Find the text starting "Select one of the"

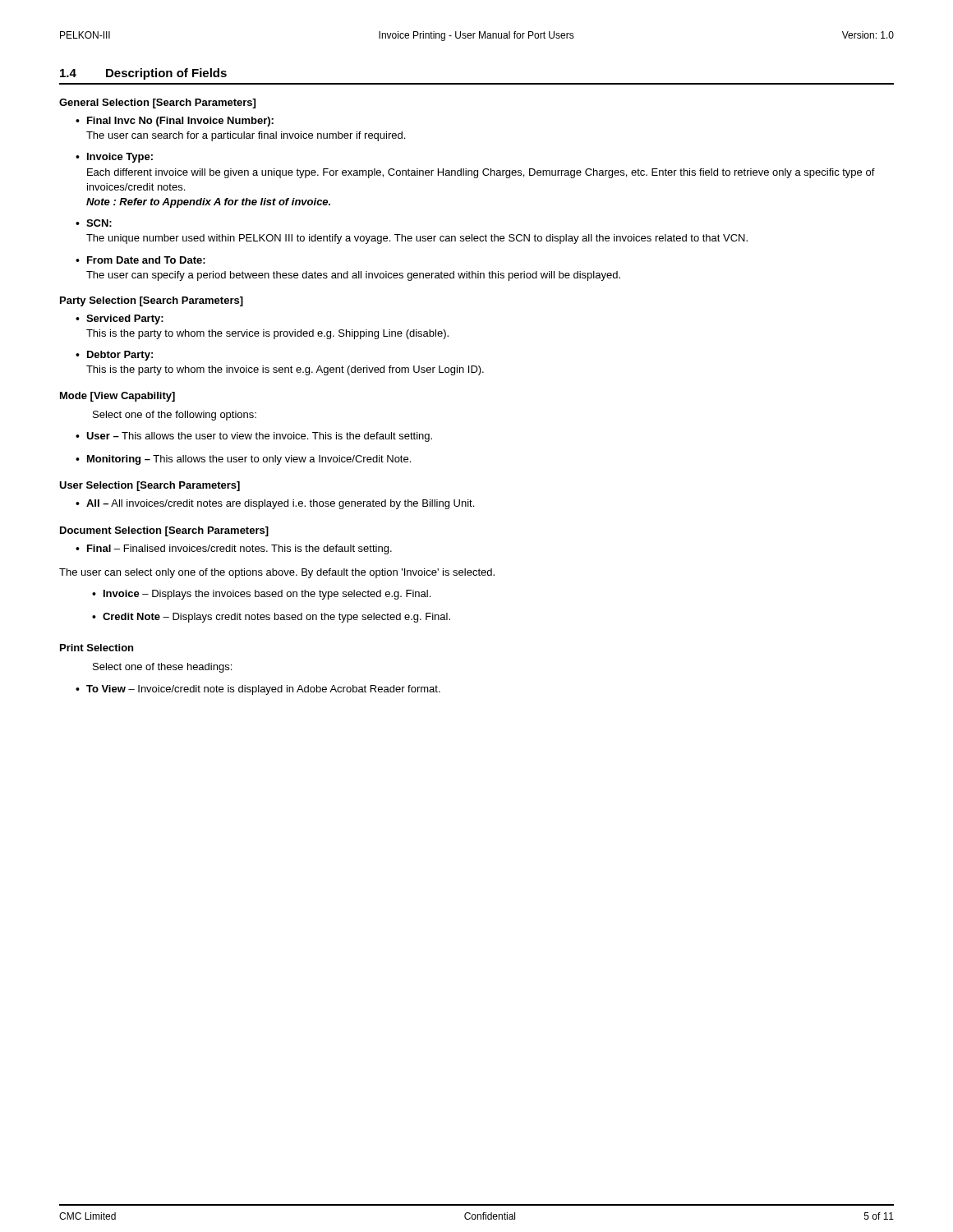pyautogui.click(x=175, y=414)
